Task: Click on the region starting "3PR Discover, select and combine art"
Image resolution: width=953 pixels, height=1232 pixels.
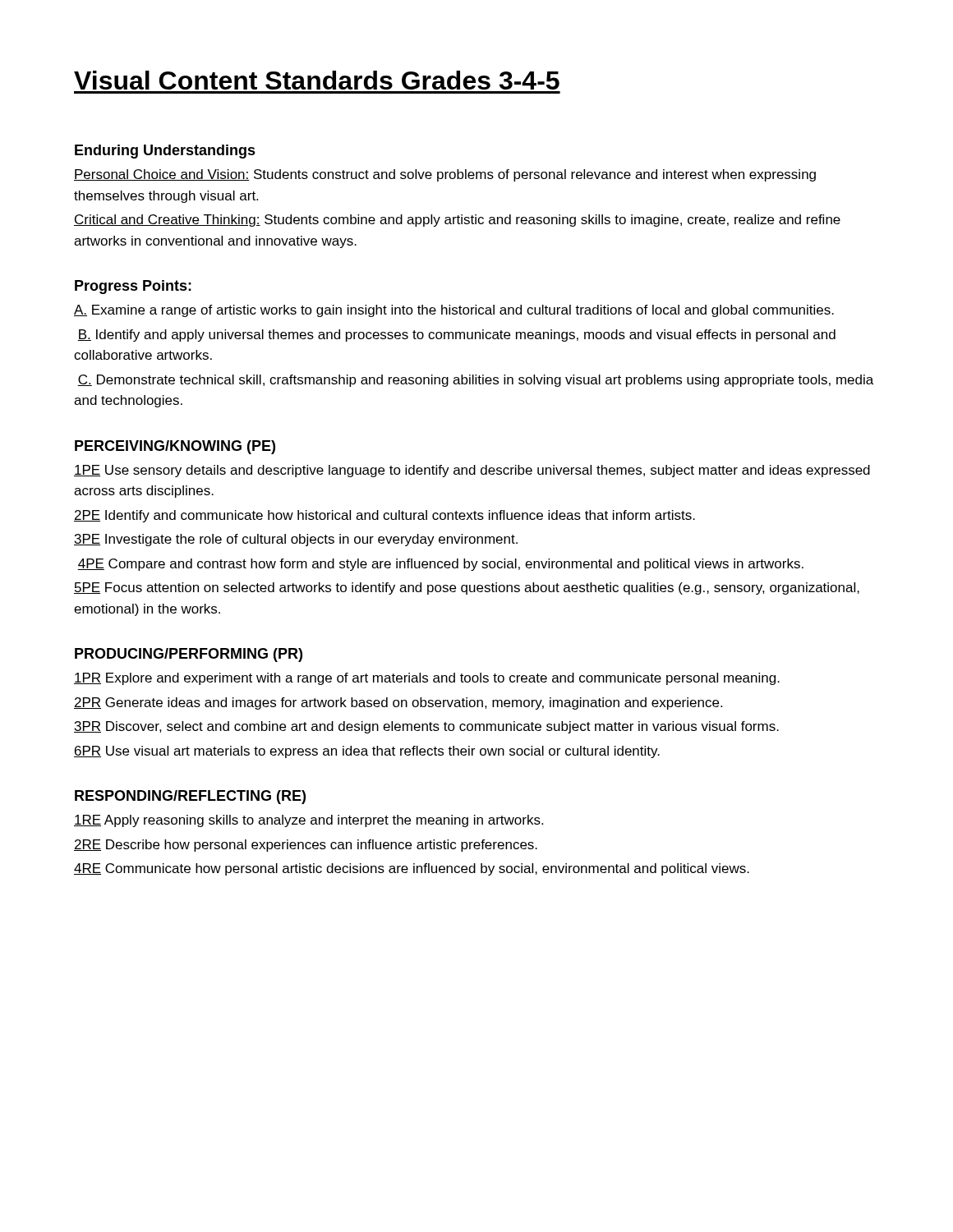Action: pyautogui.click(x=427, y=726)
